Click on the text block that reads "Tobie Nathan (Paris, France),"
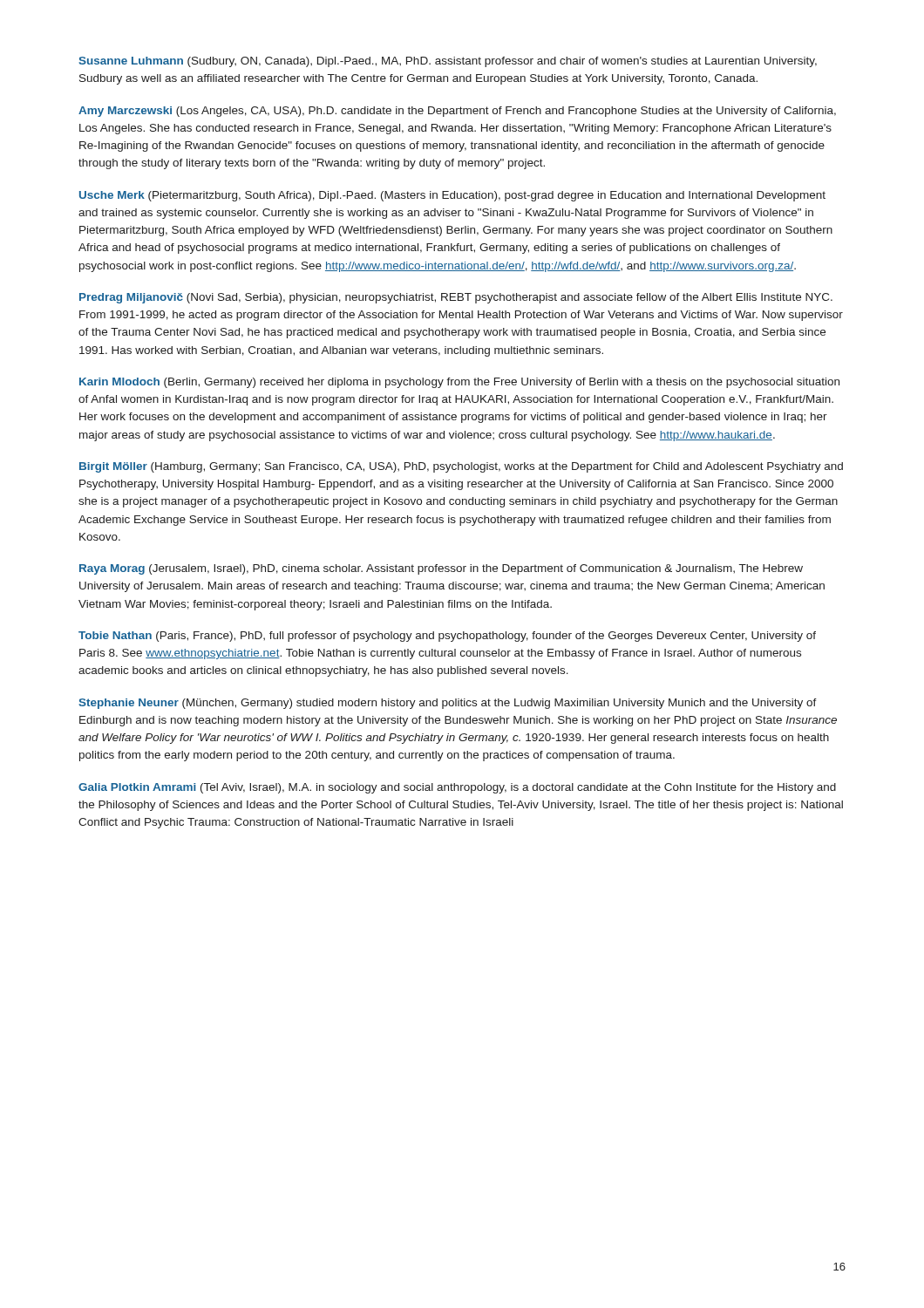 pos(447,653)
